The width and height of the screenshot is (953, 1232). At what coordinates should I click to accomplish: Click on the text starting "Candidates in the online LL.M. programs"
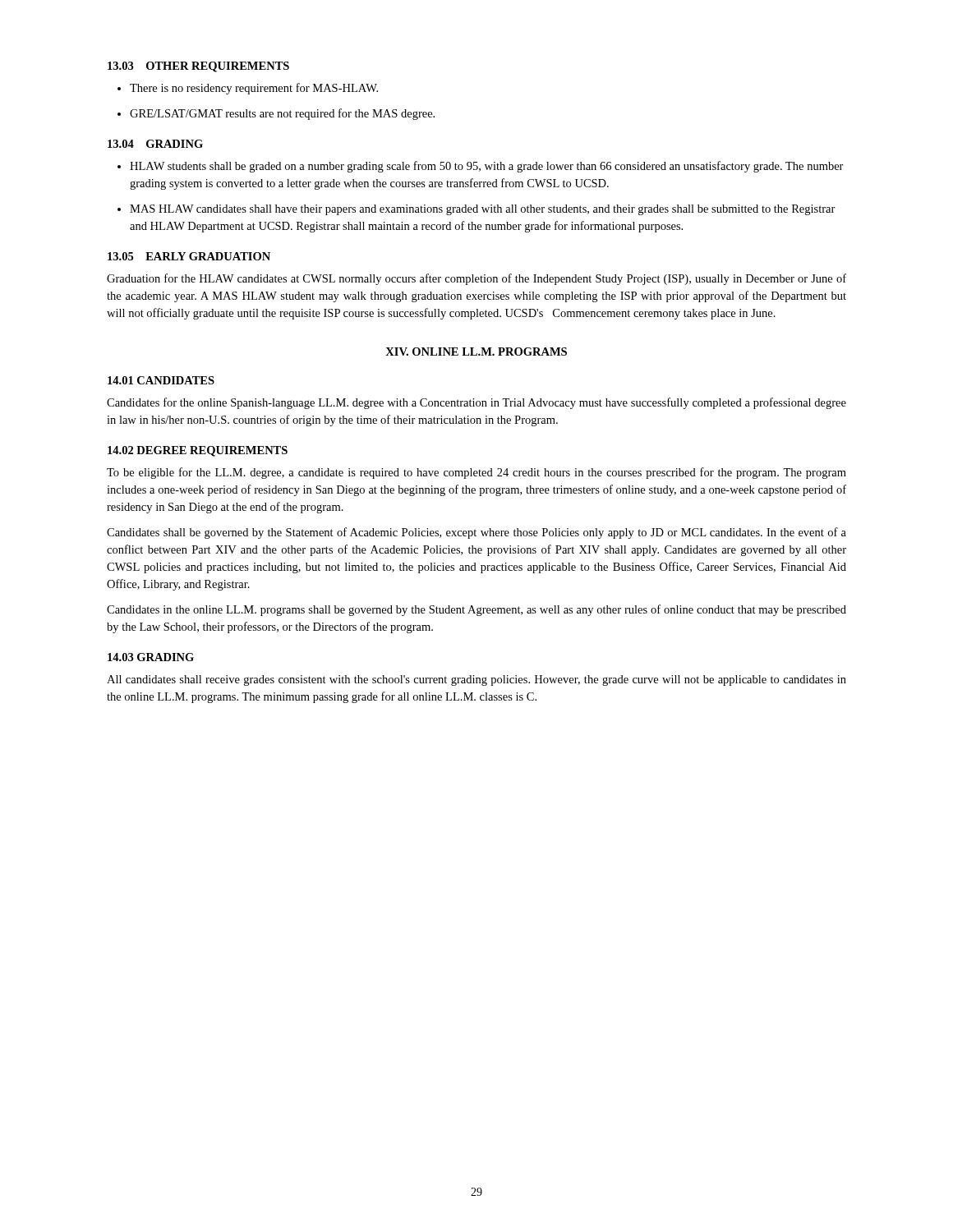point(476,619)
